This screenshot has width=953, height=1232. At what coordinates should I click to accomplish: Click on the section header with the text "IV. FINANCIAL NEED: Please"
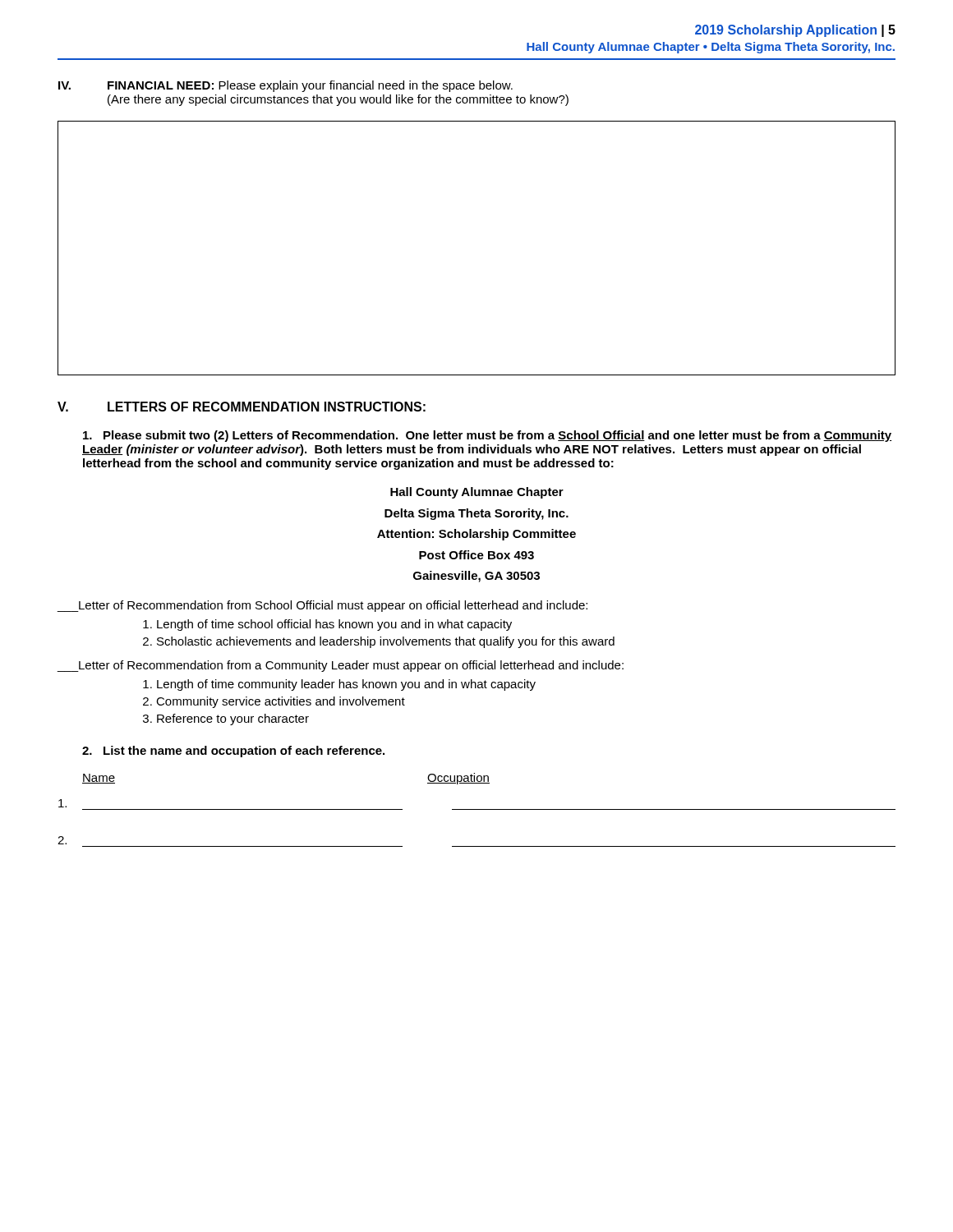point(313,92)
